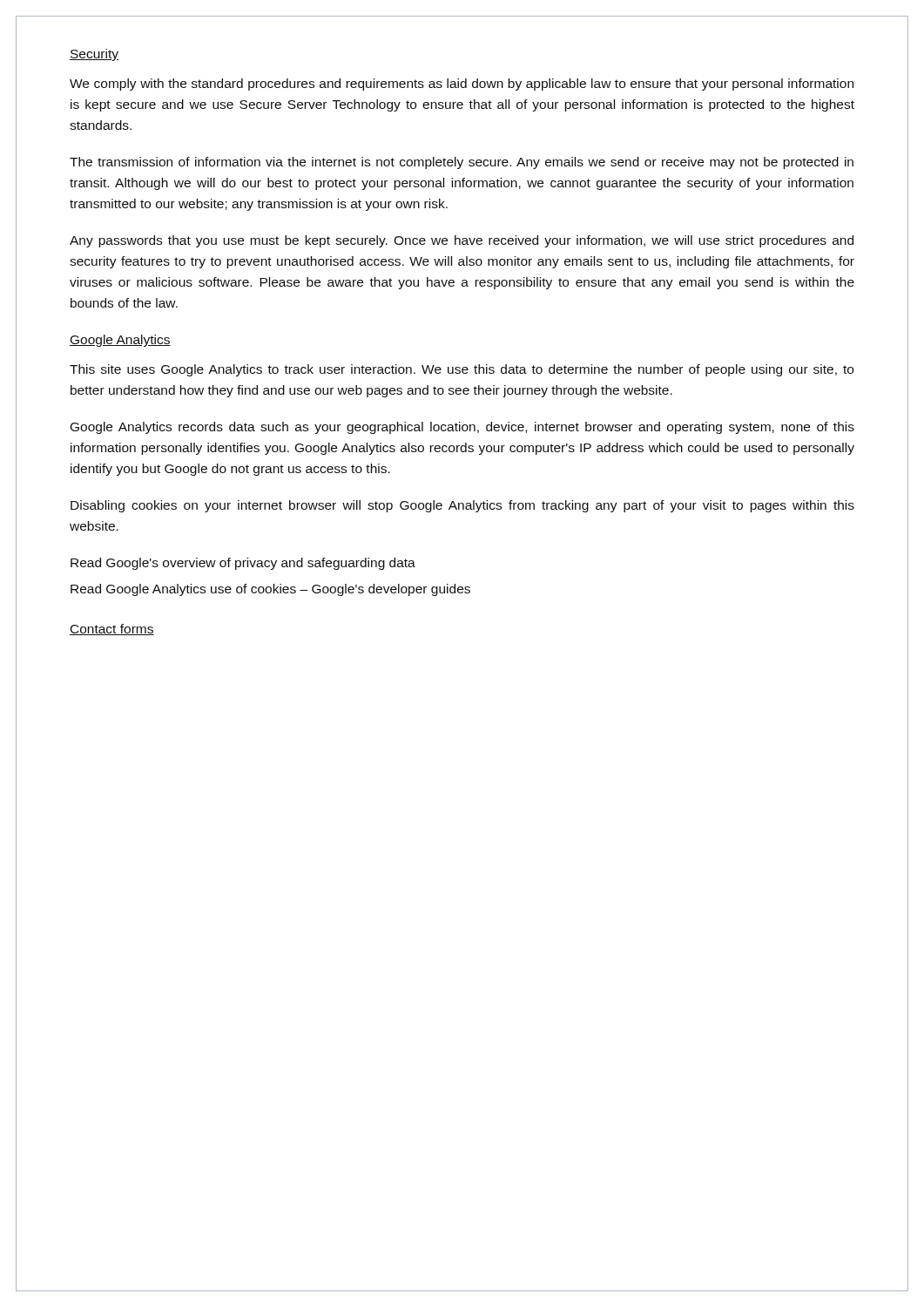Viewport: 924px width, 1307px height.
Task: Select the text block that reads "Disabling cookies on your internet"
Action: coord(462,516)
